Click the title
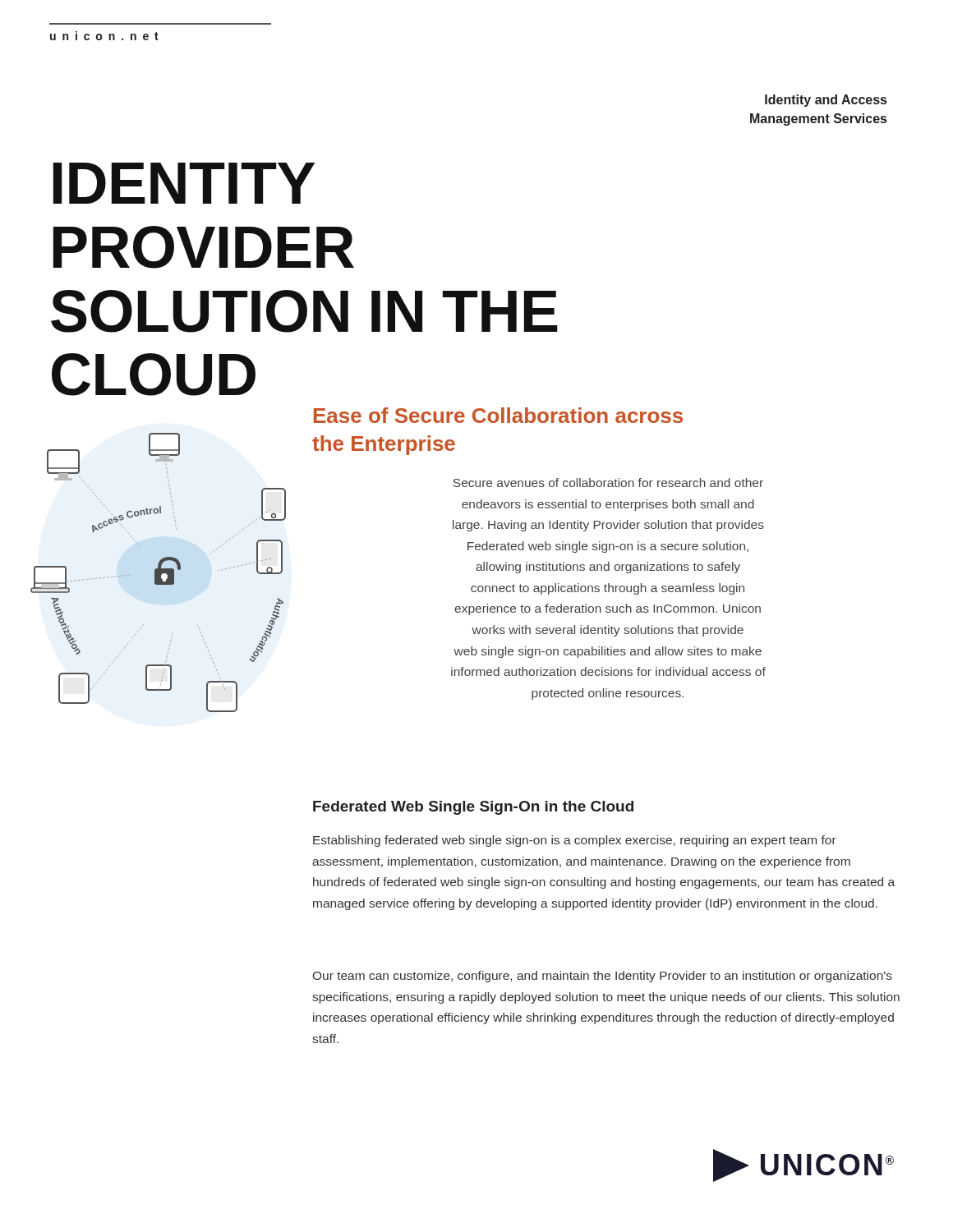 (x=304, y=280)
